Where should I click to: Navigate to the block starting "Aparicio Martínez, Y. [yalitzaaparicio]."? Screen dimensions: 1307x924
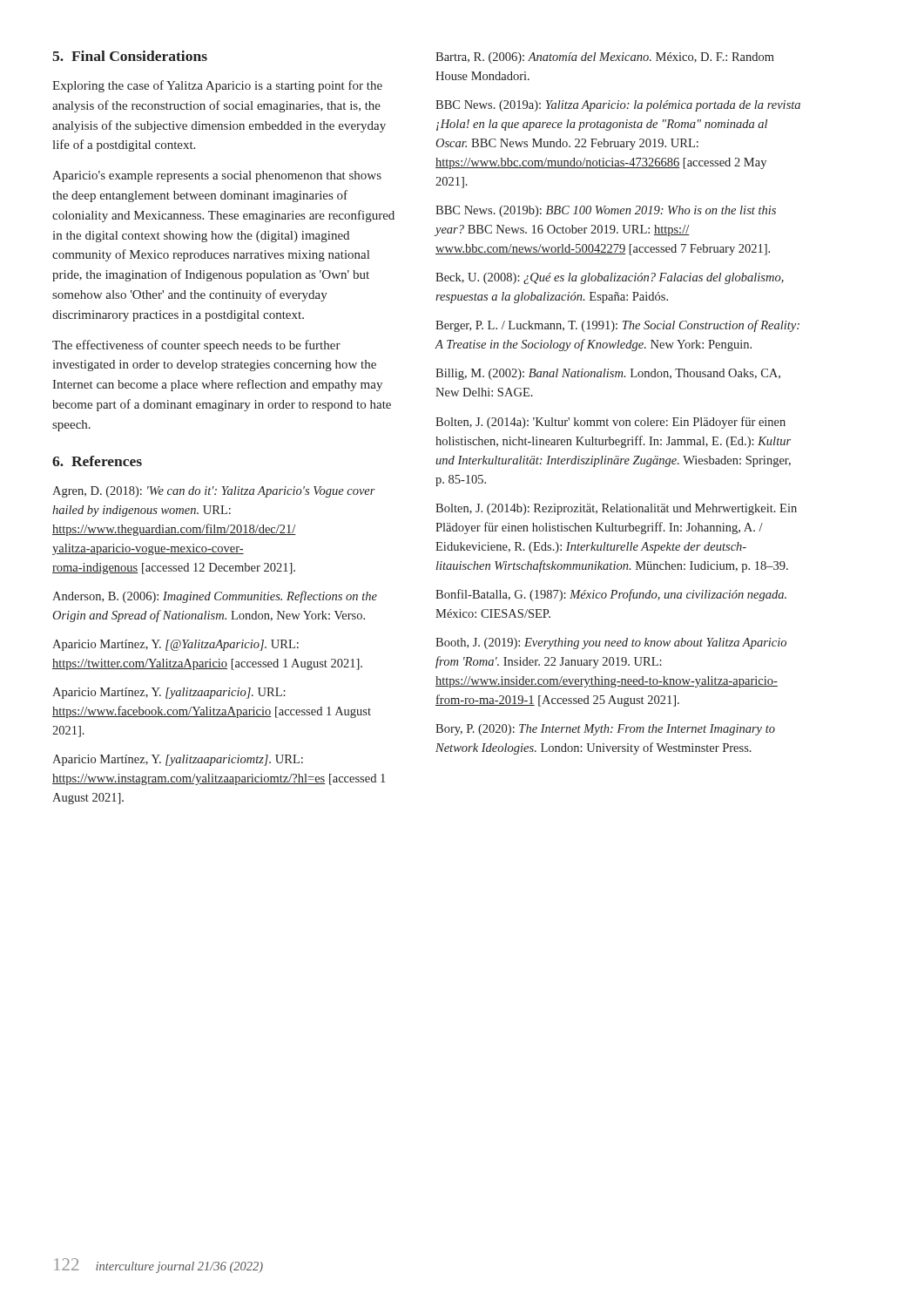click(212, 711)
